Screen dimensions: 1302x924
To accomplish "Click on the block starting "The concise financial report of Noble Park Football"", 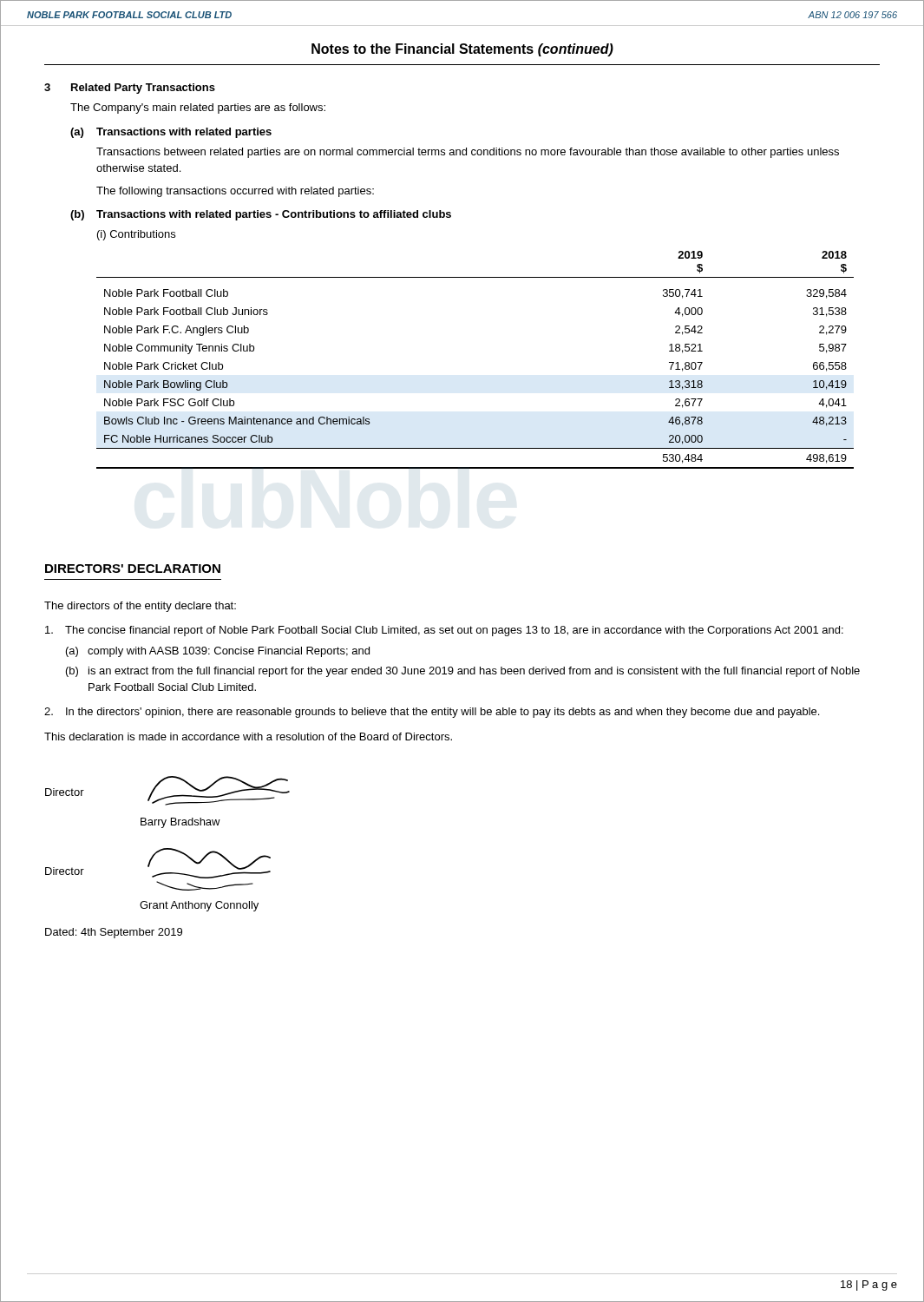I will (x=462, y=630).
